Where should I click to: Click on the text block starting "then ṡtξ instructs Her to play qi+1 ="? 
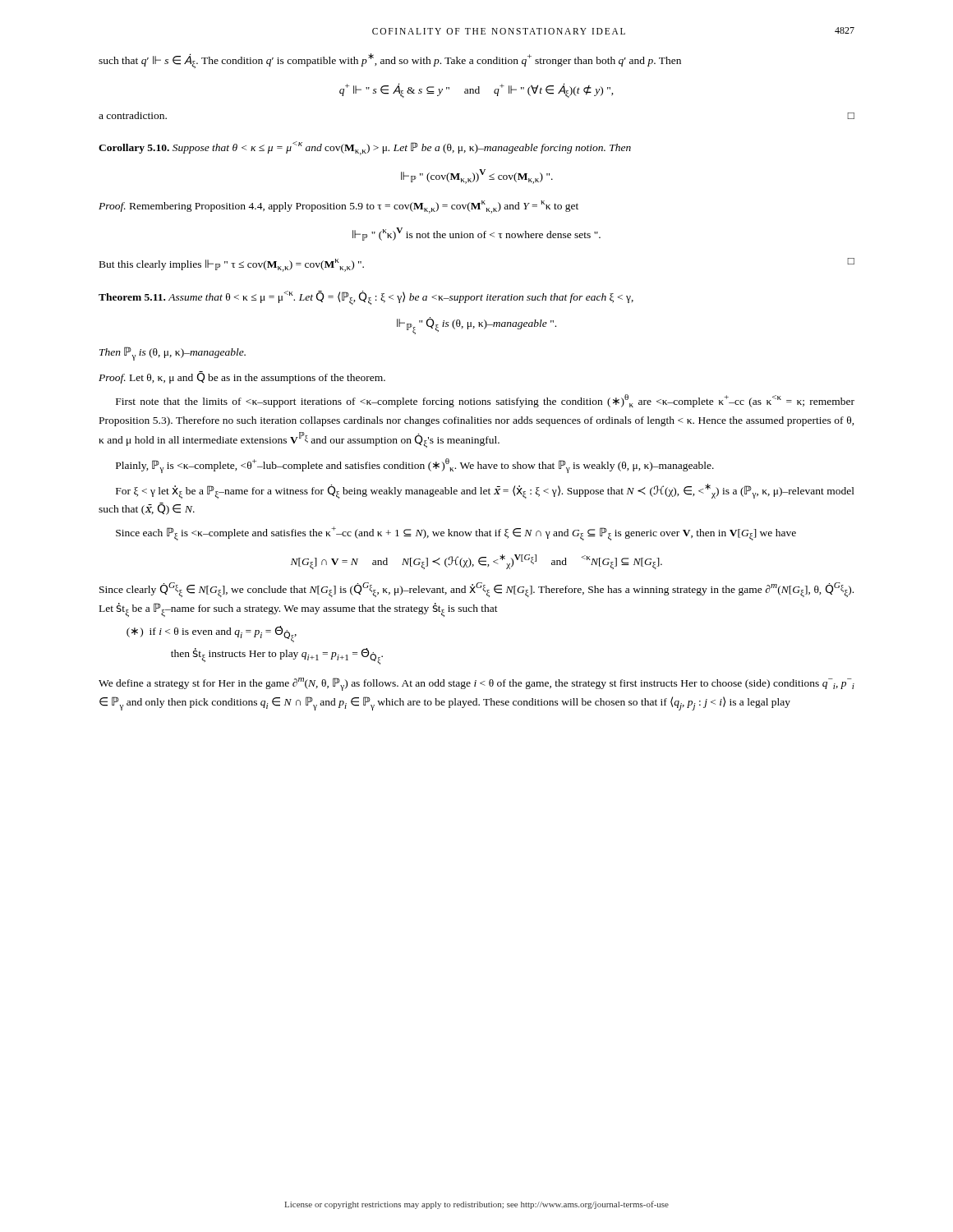[x=277, y=656]
